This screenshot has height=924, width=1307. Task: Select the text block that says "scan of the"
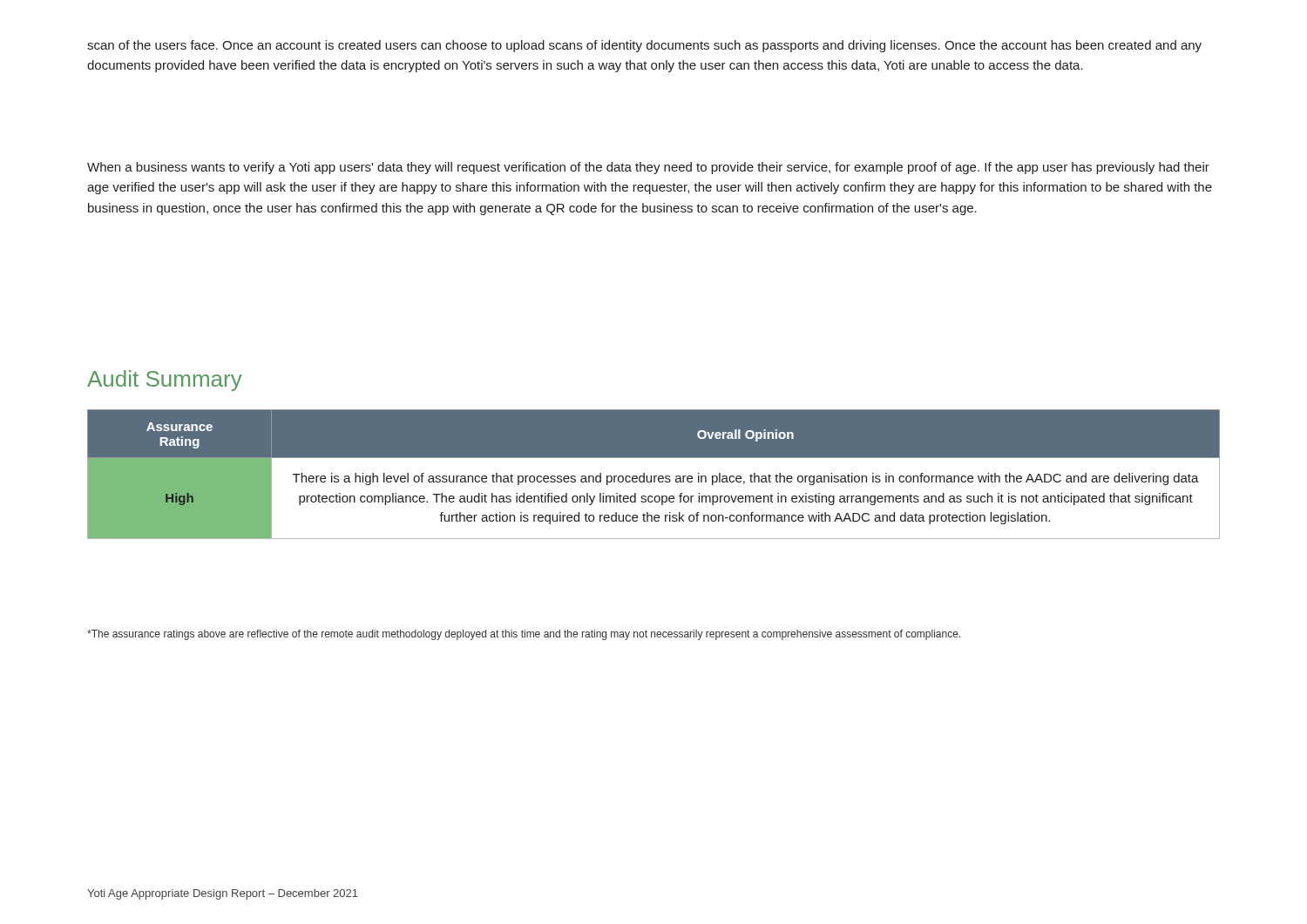coord(644,55)
